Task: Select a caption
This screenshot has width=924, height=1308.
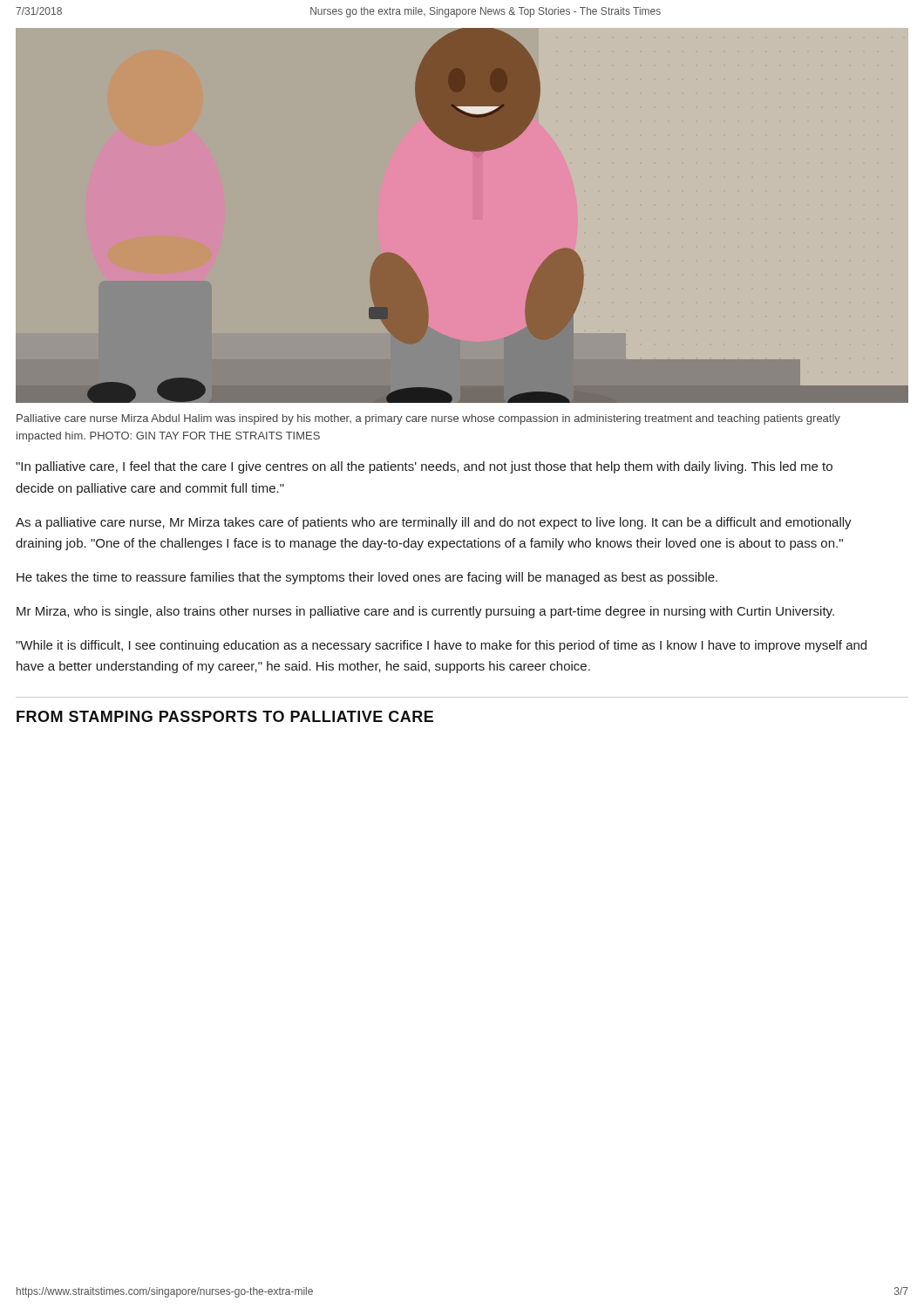Action: coord(428,427)
